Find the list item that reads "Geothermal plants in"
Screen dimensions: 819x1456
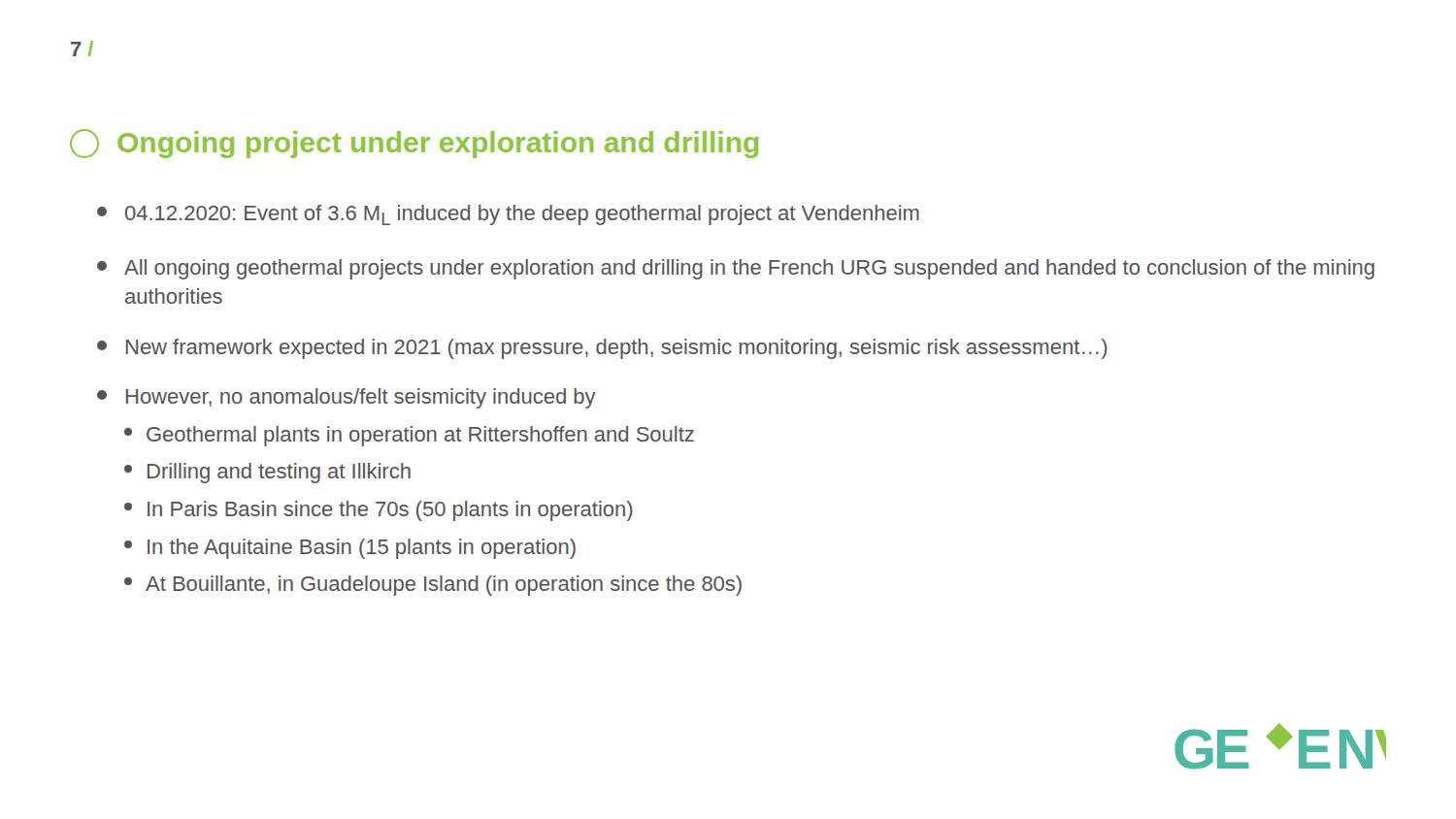pyautogui.click(x=410, y=435)
